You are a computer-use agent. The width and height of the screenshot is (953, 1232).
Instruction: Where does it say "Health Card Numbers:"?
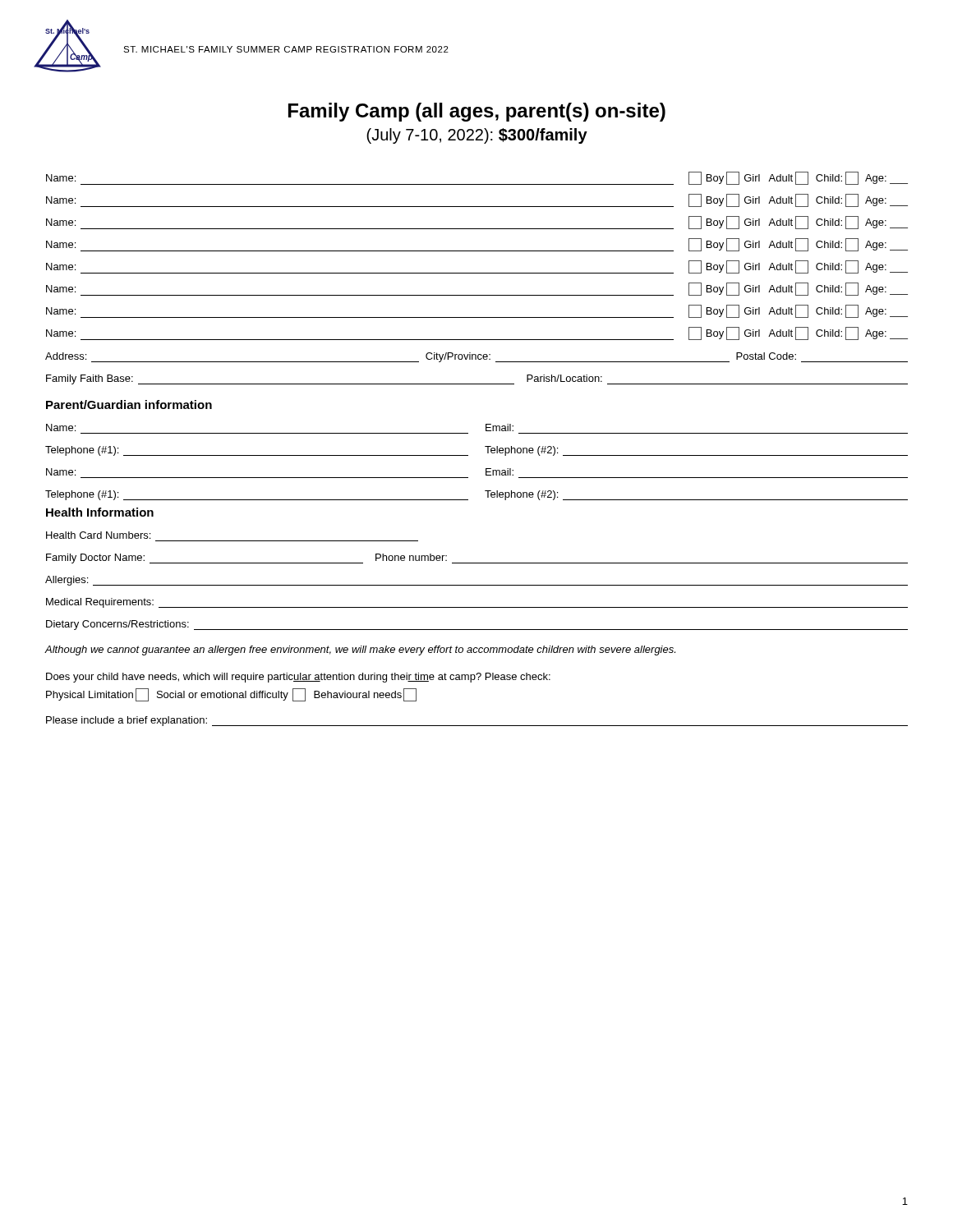(232, 534)
